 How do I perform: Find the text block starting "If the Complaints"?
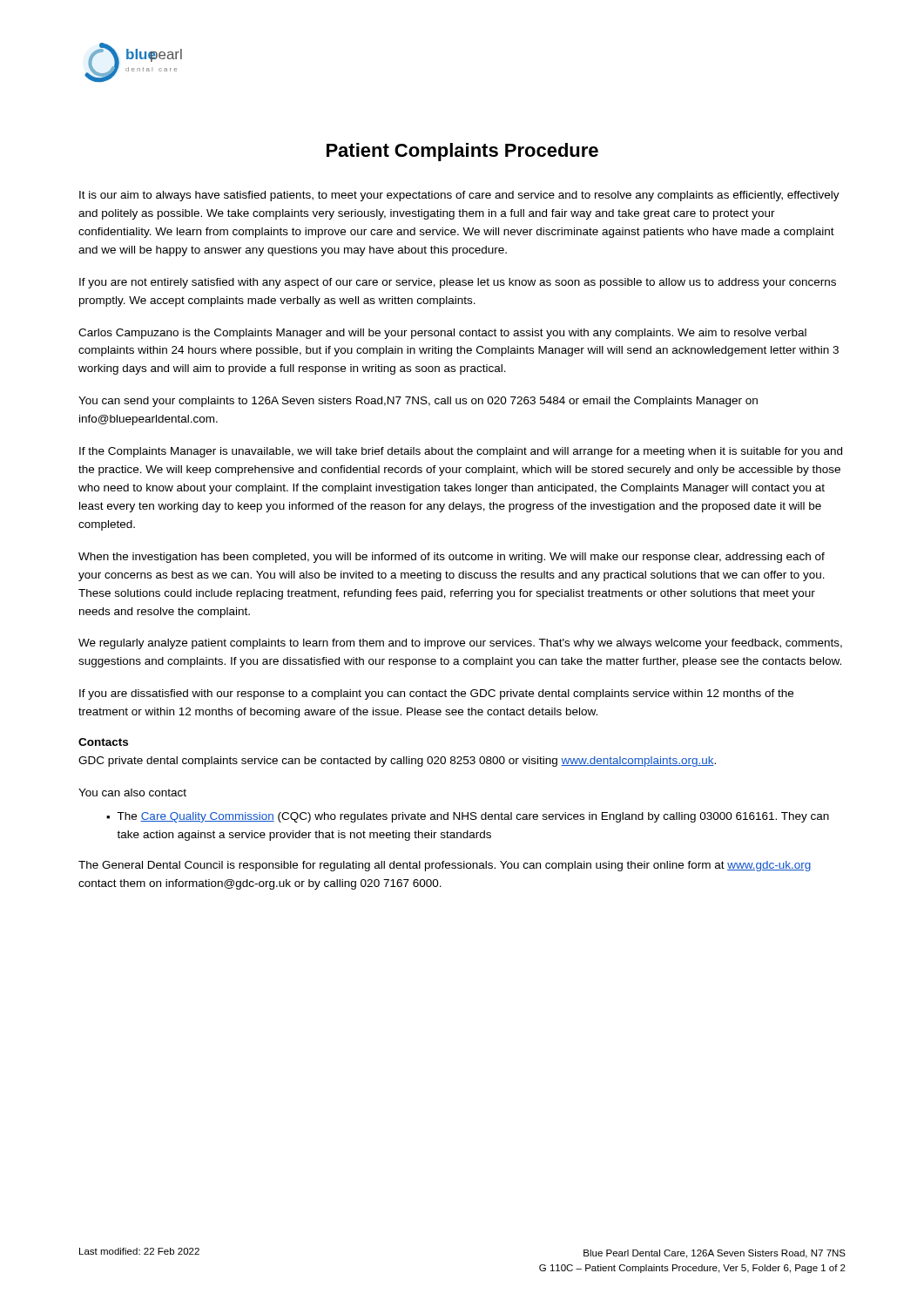pyautogui.click(x=461, y=488)
